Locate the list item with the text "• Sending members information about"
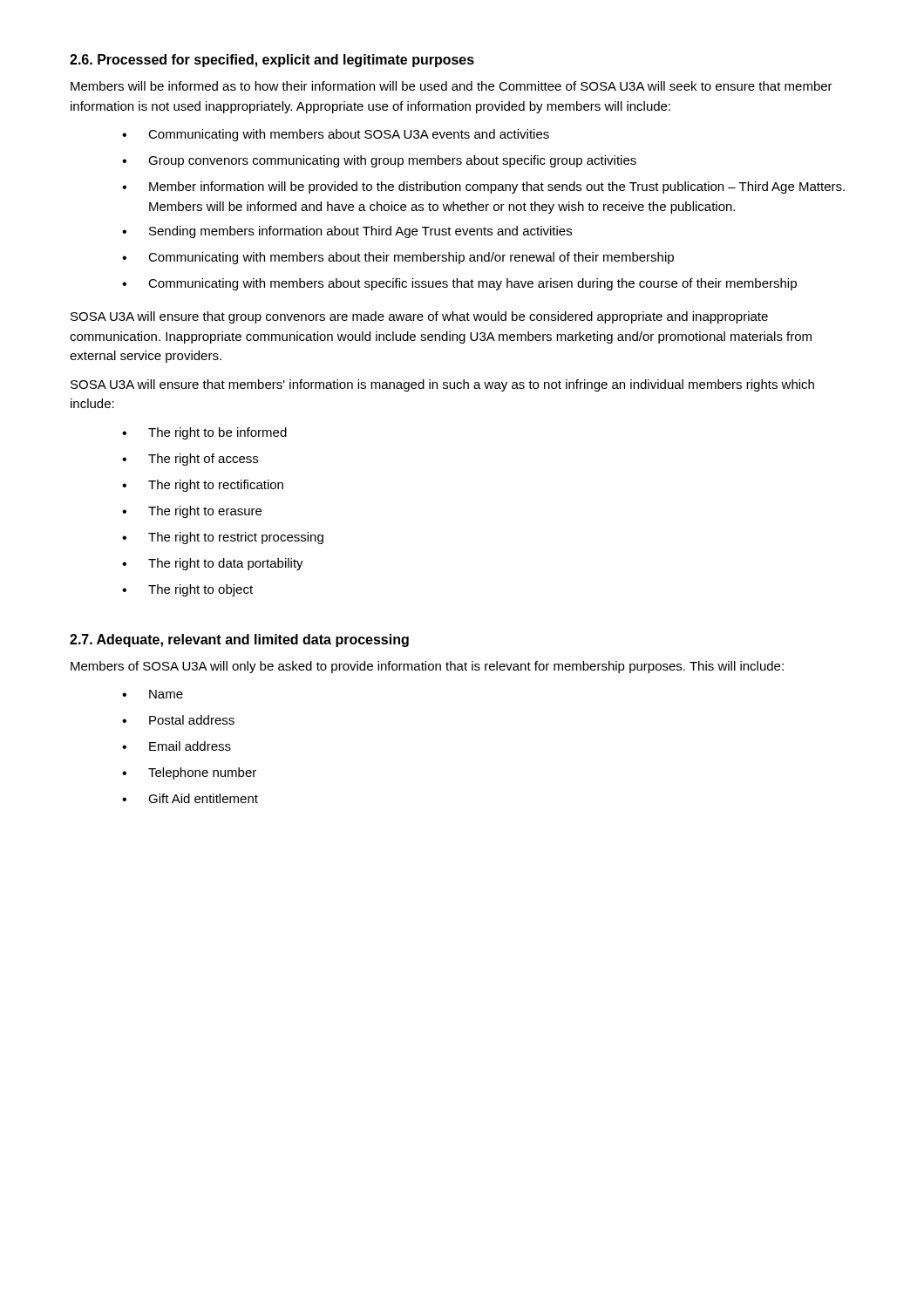 [488, 232]
